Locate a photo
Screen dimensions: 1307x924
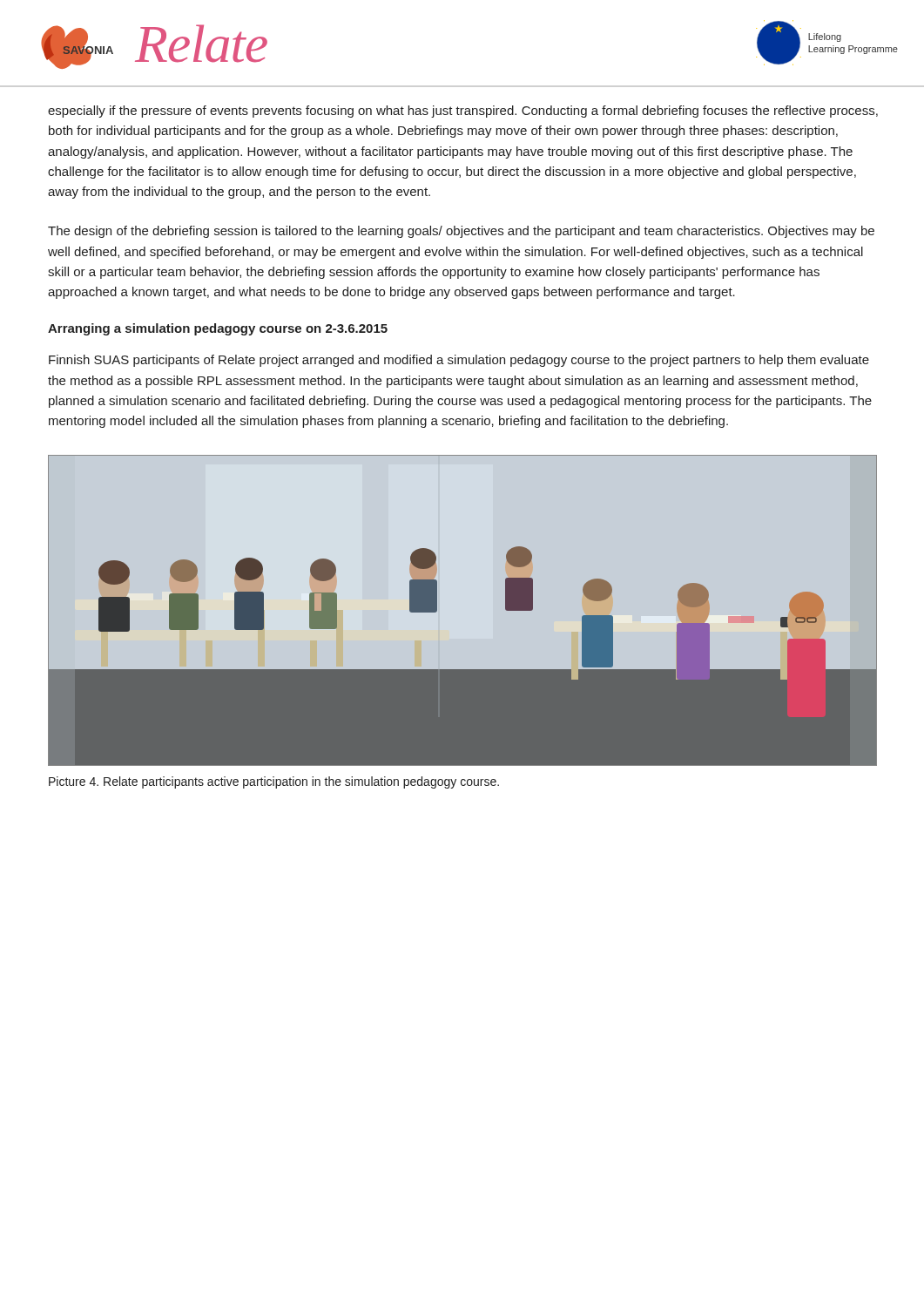click(464, 611)
